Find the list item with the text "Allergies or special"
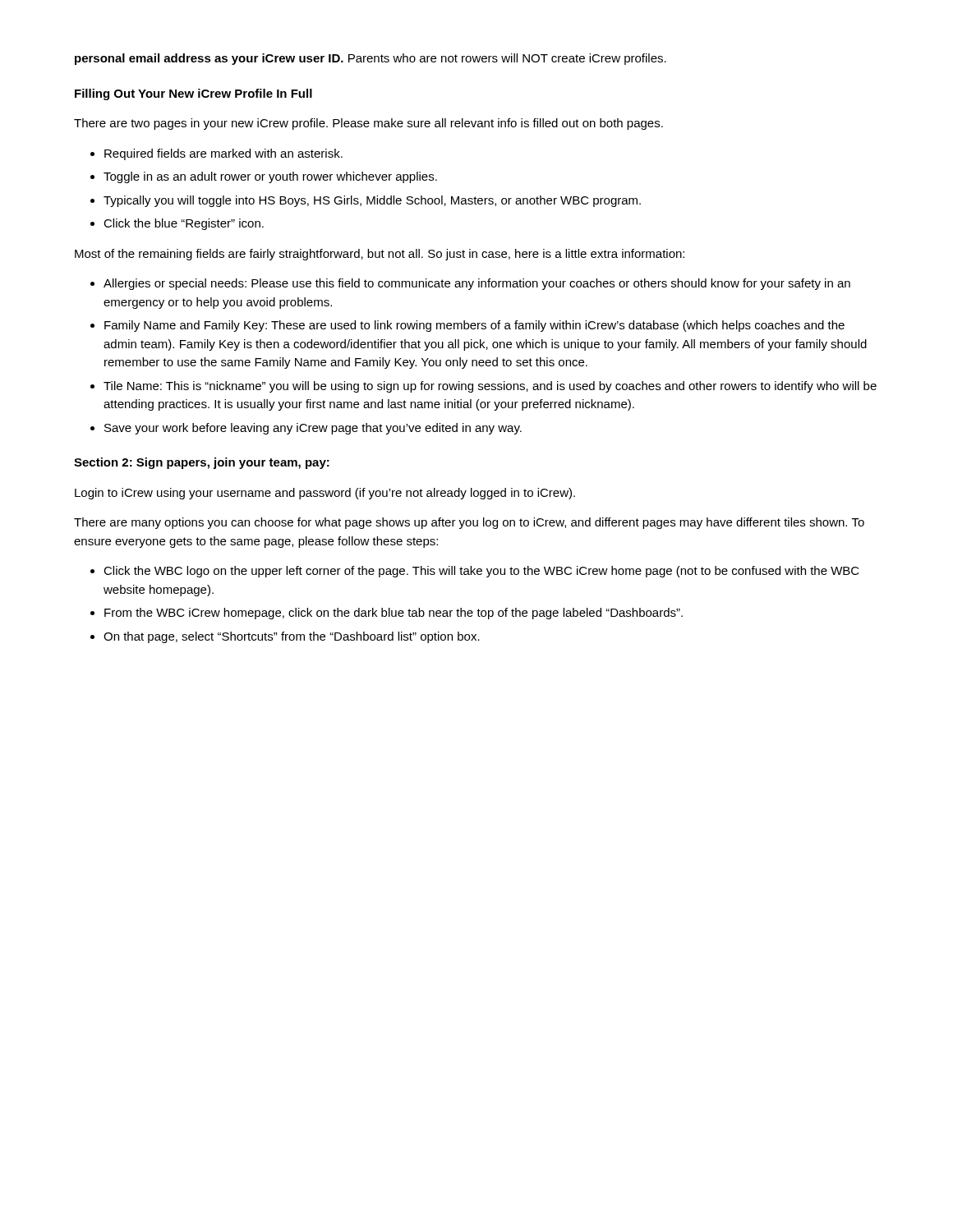Screen dimensions: 1232x953 (x=477, y=292)
